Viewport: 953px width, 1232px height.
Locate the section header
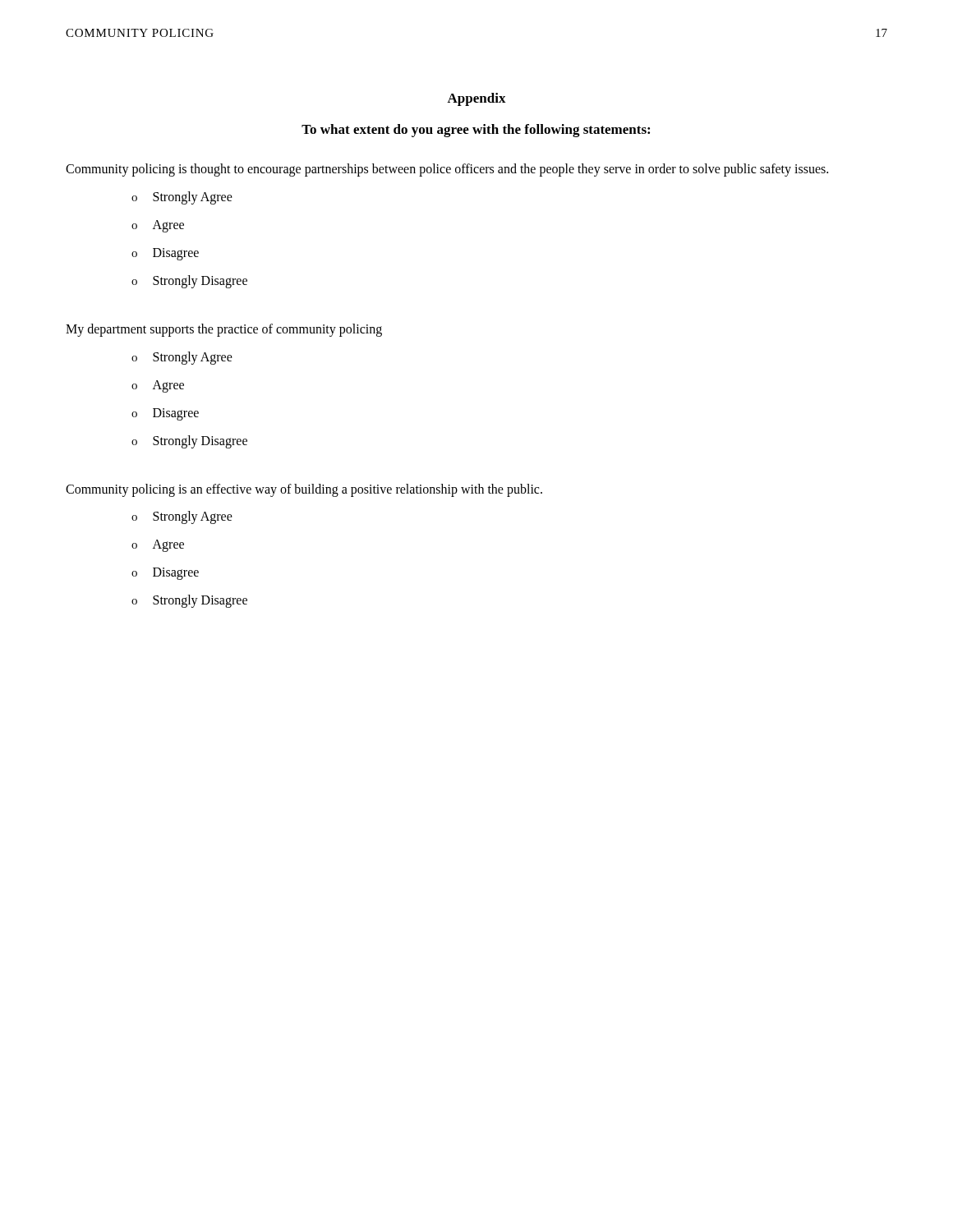tap(476, 129)
